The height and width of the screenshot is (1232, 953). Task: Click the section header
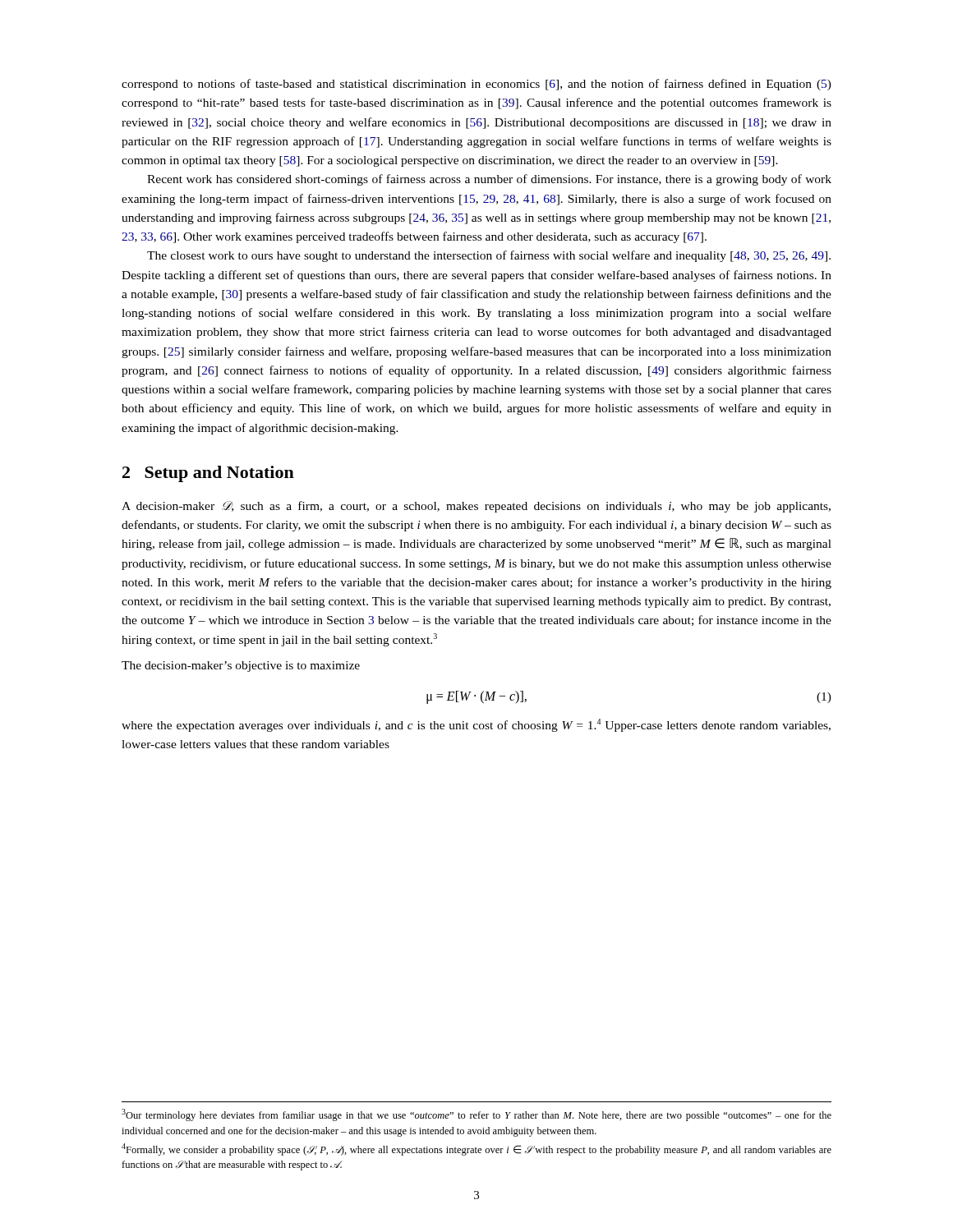point(476,472)
